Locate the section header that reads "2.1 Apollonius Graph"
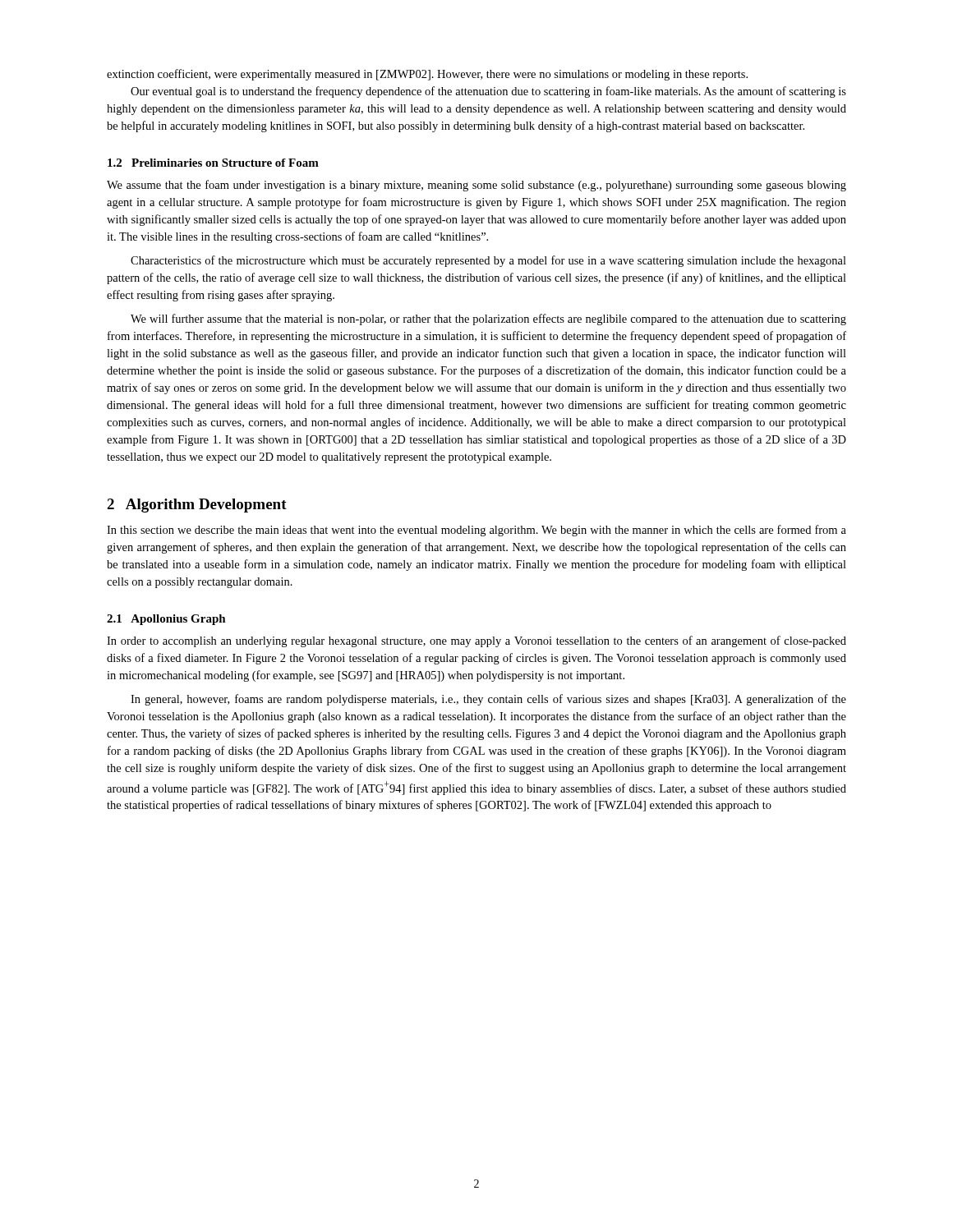The image size is (953, 1232). [x=166, y=619]
